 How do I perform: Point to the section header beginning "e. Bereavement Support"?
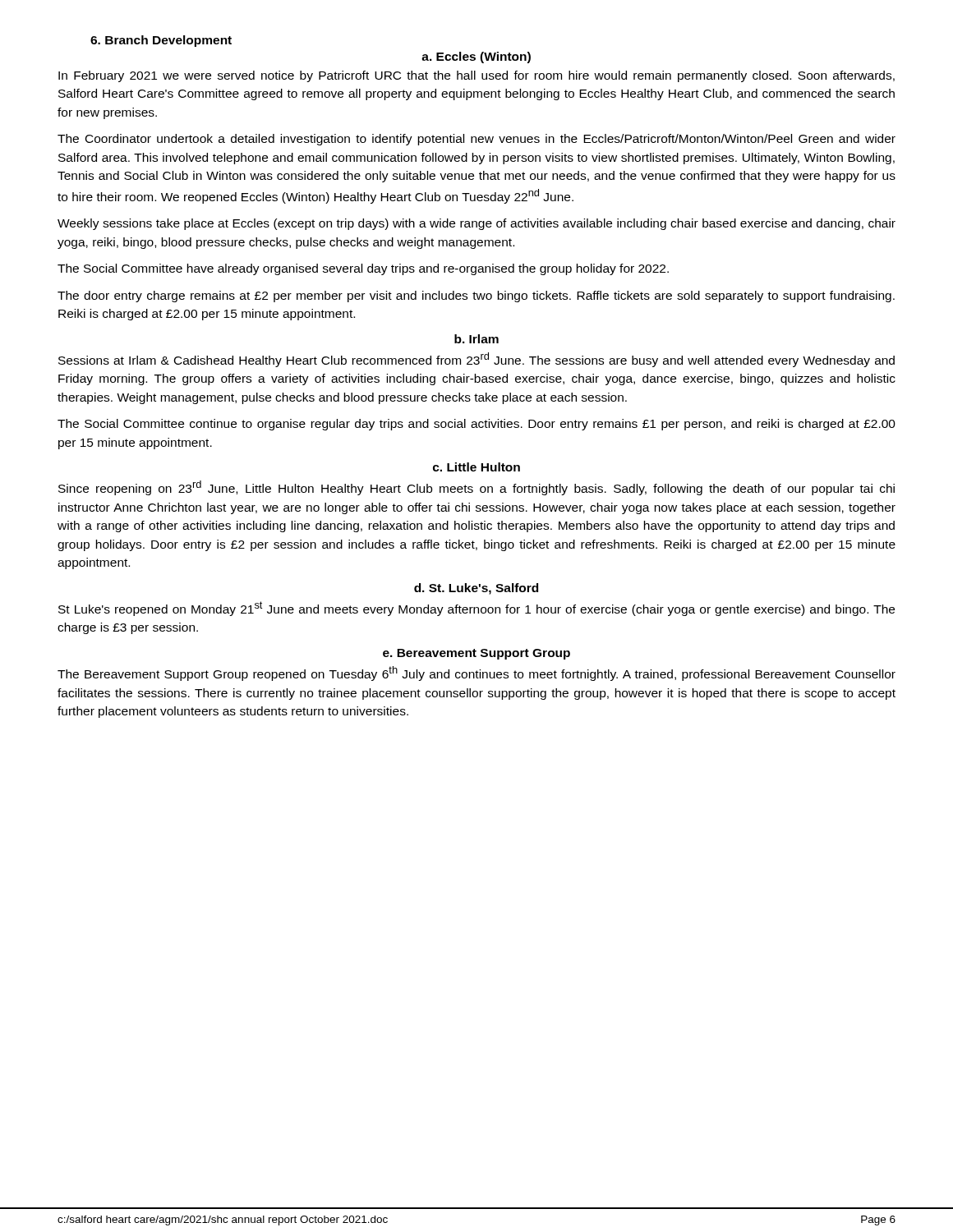click(476, 652)
